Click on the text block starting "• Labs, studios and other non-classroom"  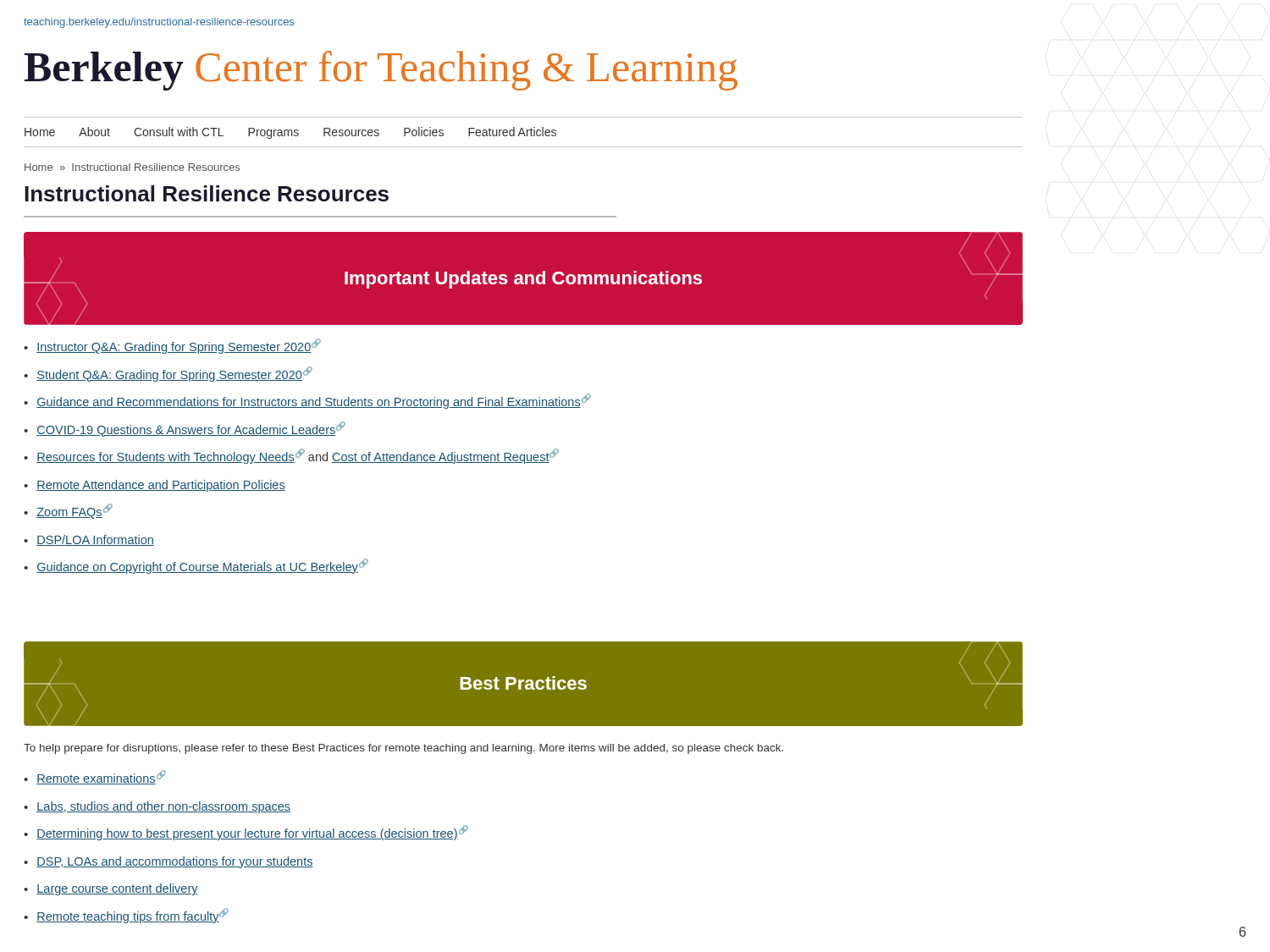point(157,807)
